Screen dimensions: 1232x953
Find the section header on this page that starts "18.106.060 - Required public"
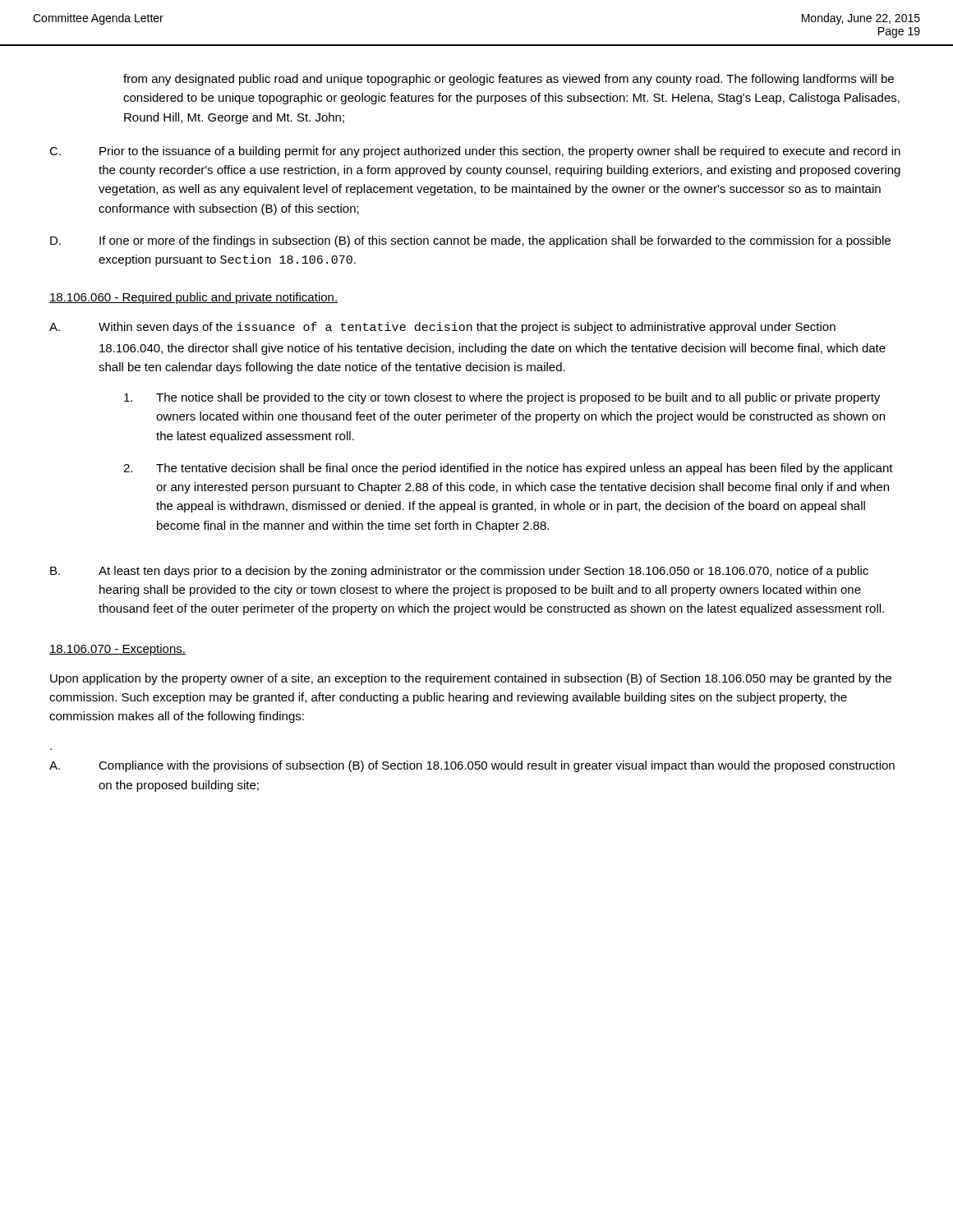click(194, 297)
